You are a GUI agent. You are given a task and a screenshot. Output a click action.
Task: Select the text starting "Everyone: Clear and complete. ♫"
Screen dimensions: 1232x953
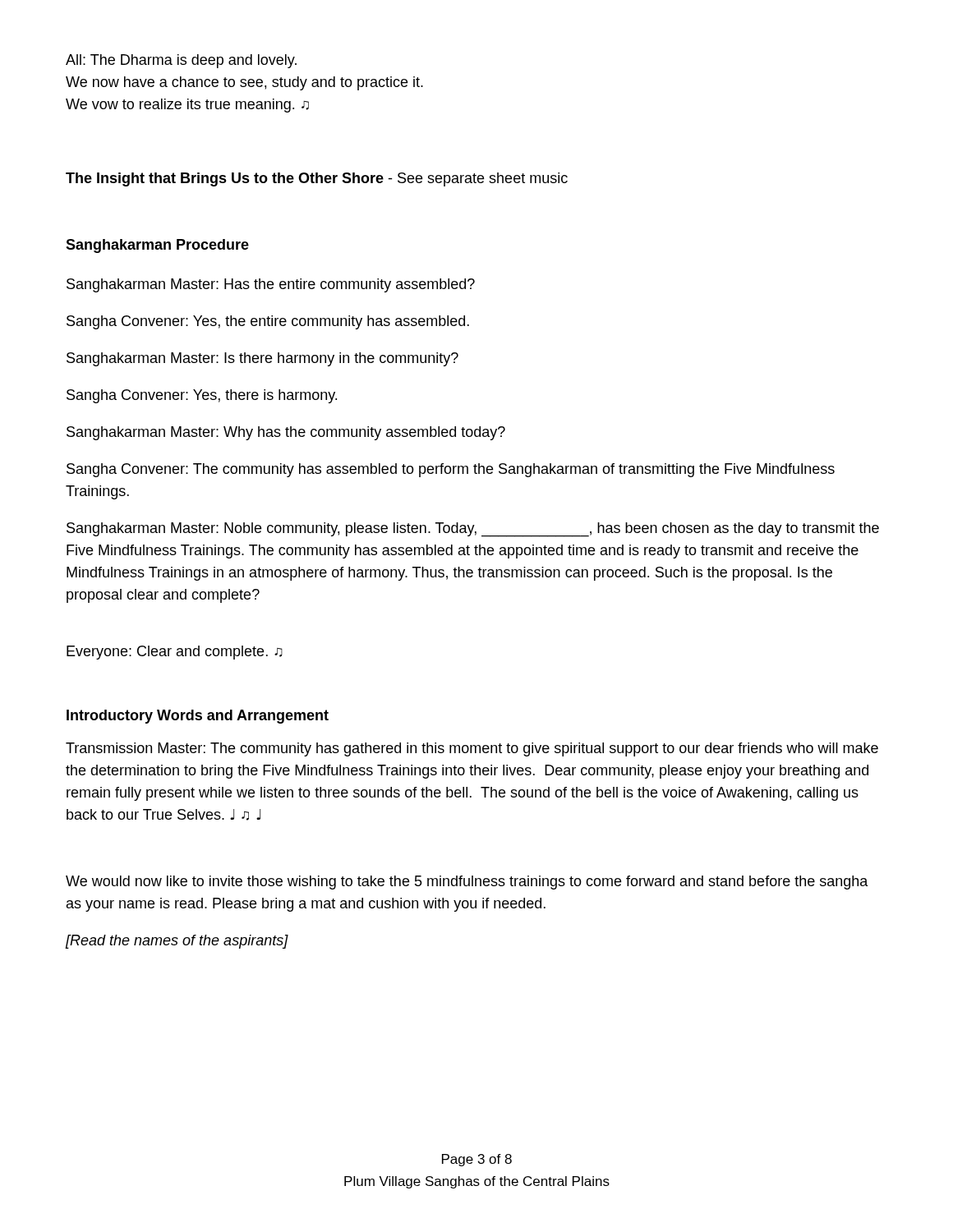[175, 651]
